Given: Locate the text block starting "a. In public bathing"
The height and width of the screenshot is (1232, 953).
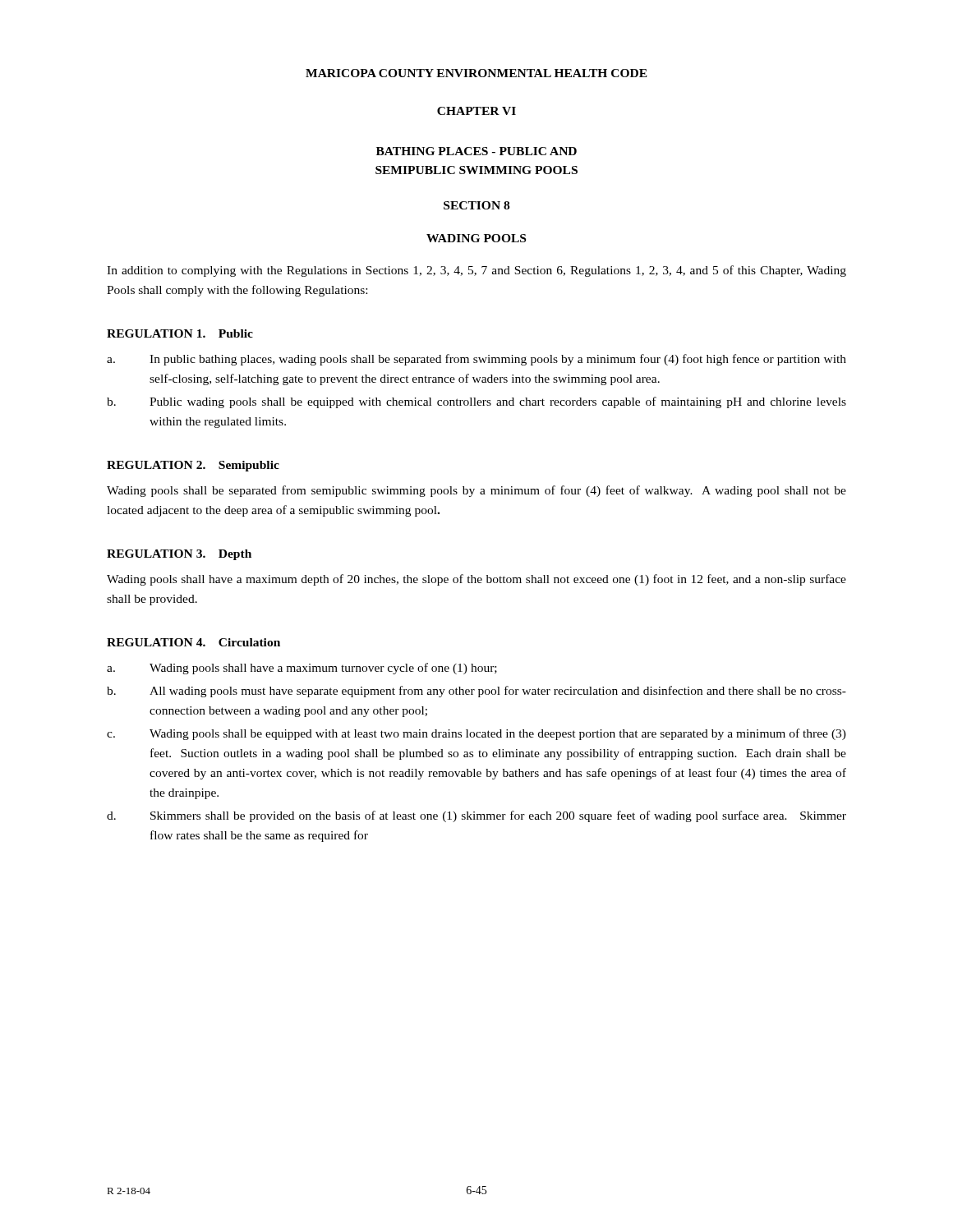Looking at the screenshot, I should [x=476, y=368].
